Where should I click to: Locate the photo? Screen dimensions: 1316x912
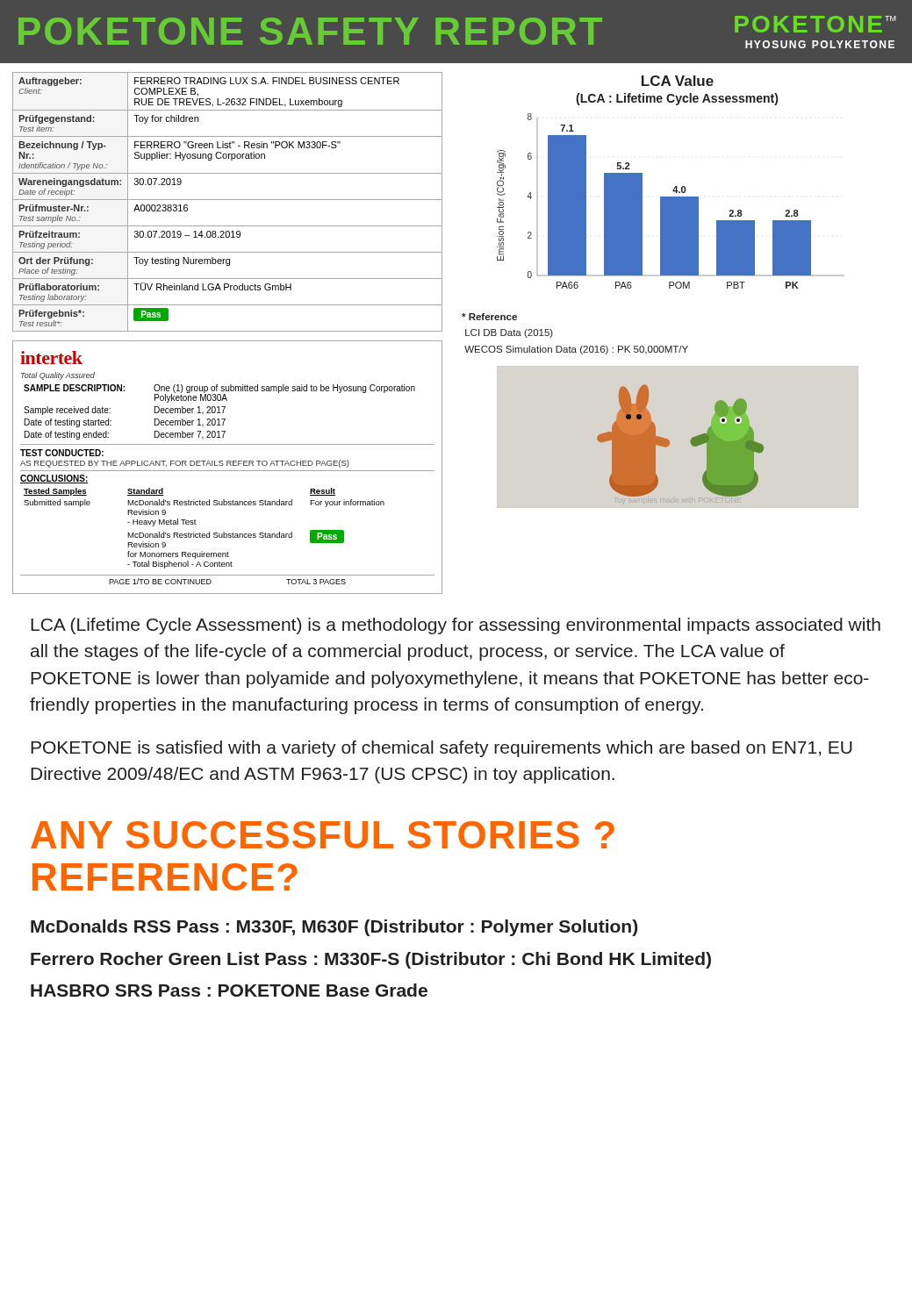pyautogui.click(x=677, y=437)
